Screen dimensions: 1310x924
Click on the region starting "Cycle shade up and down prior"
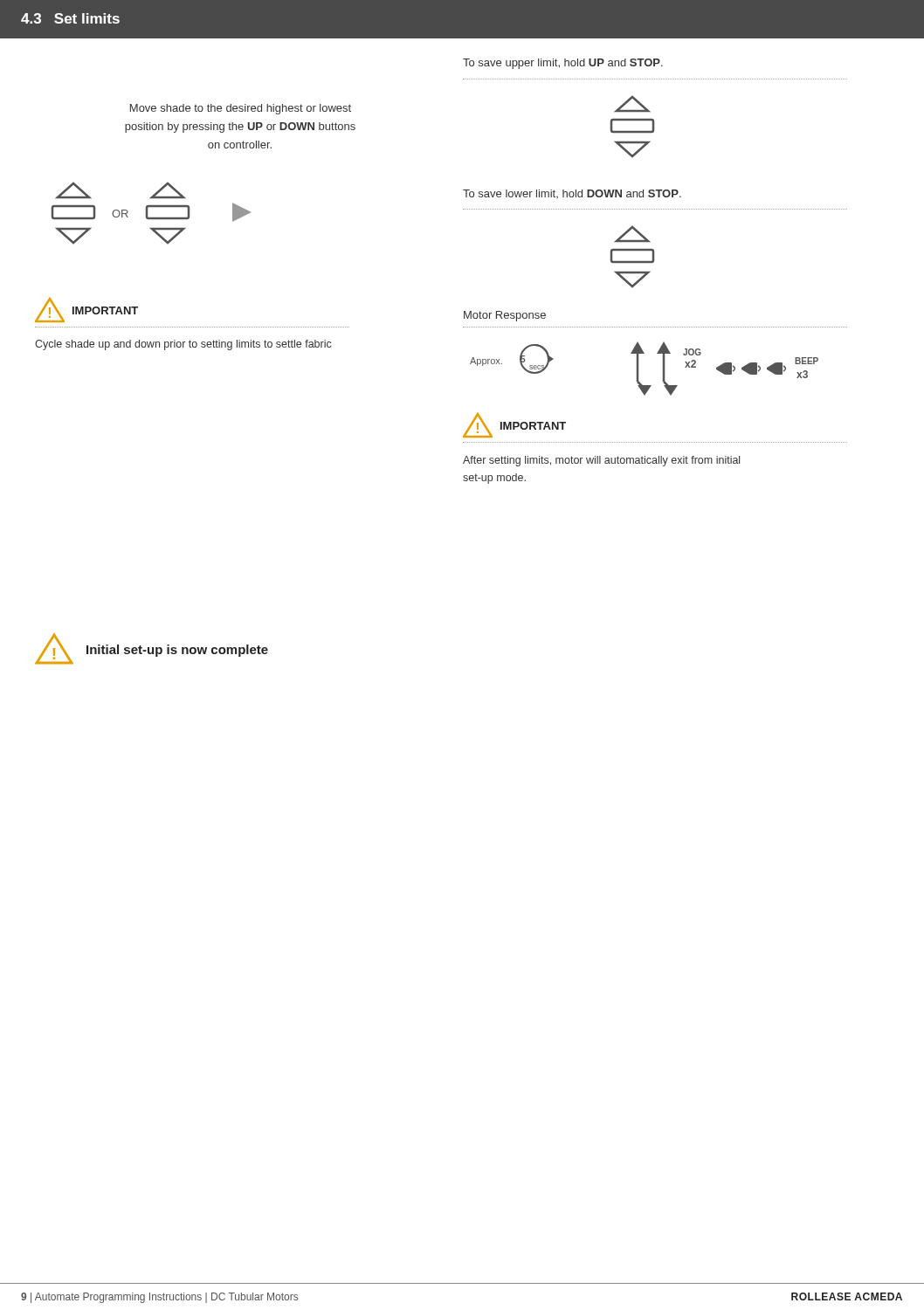point(183,344)
